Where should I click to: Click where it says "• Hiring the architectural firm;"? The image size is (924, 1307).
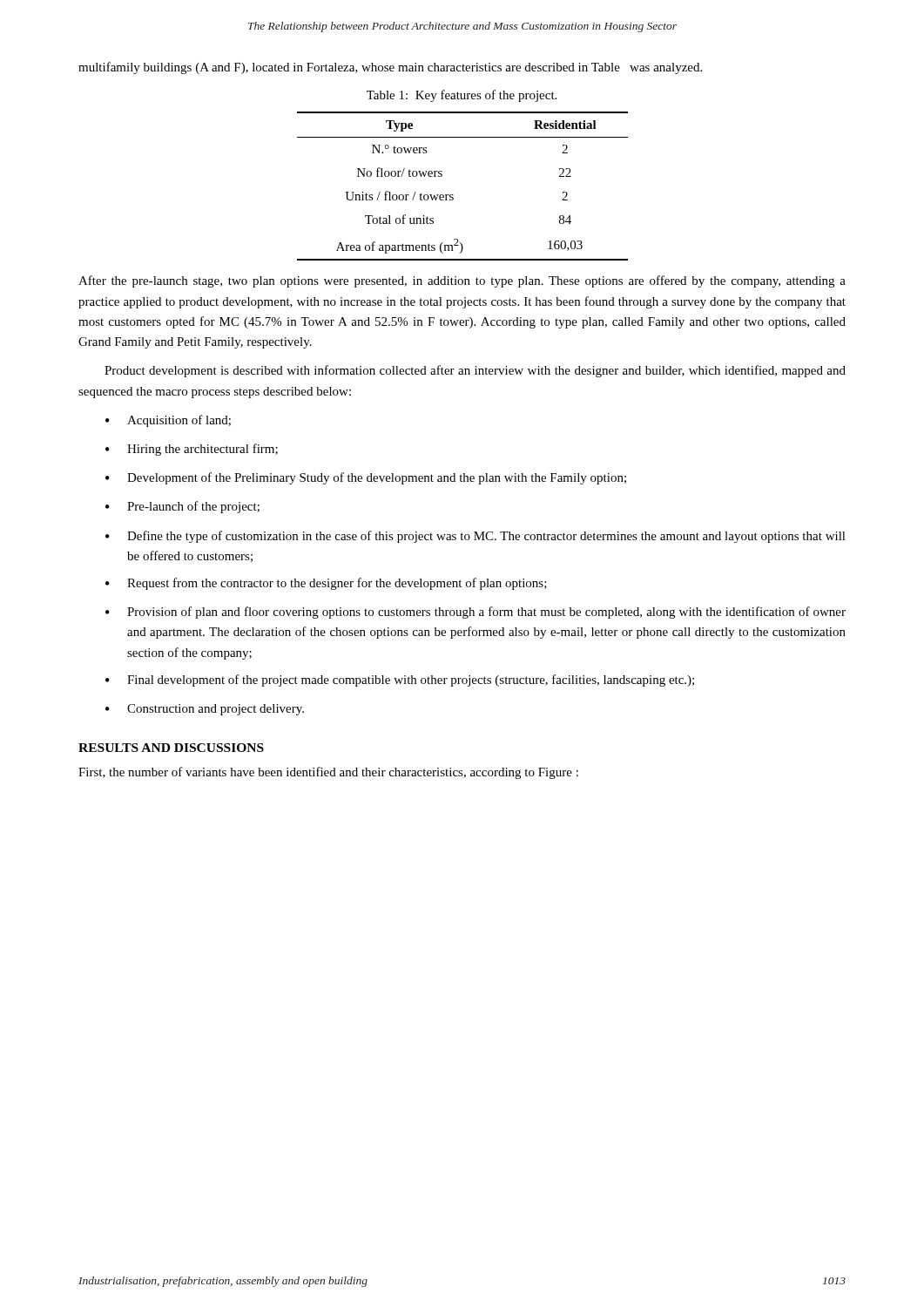192,450
